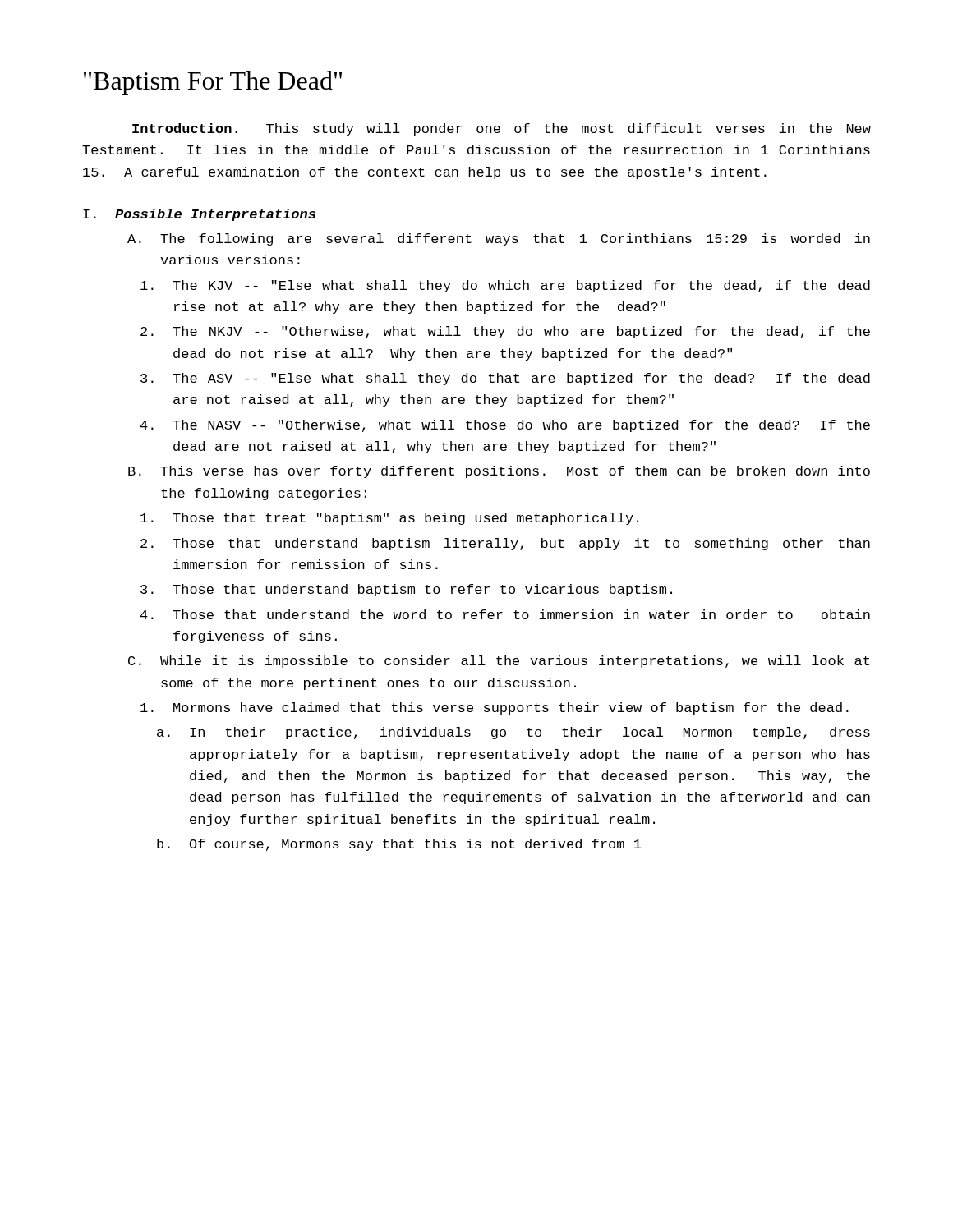
Task: Select the list item that says "a. In their practice, individuals go to"
Action: click(513, 777)
